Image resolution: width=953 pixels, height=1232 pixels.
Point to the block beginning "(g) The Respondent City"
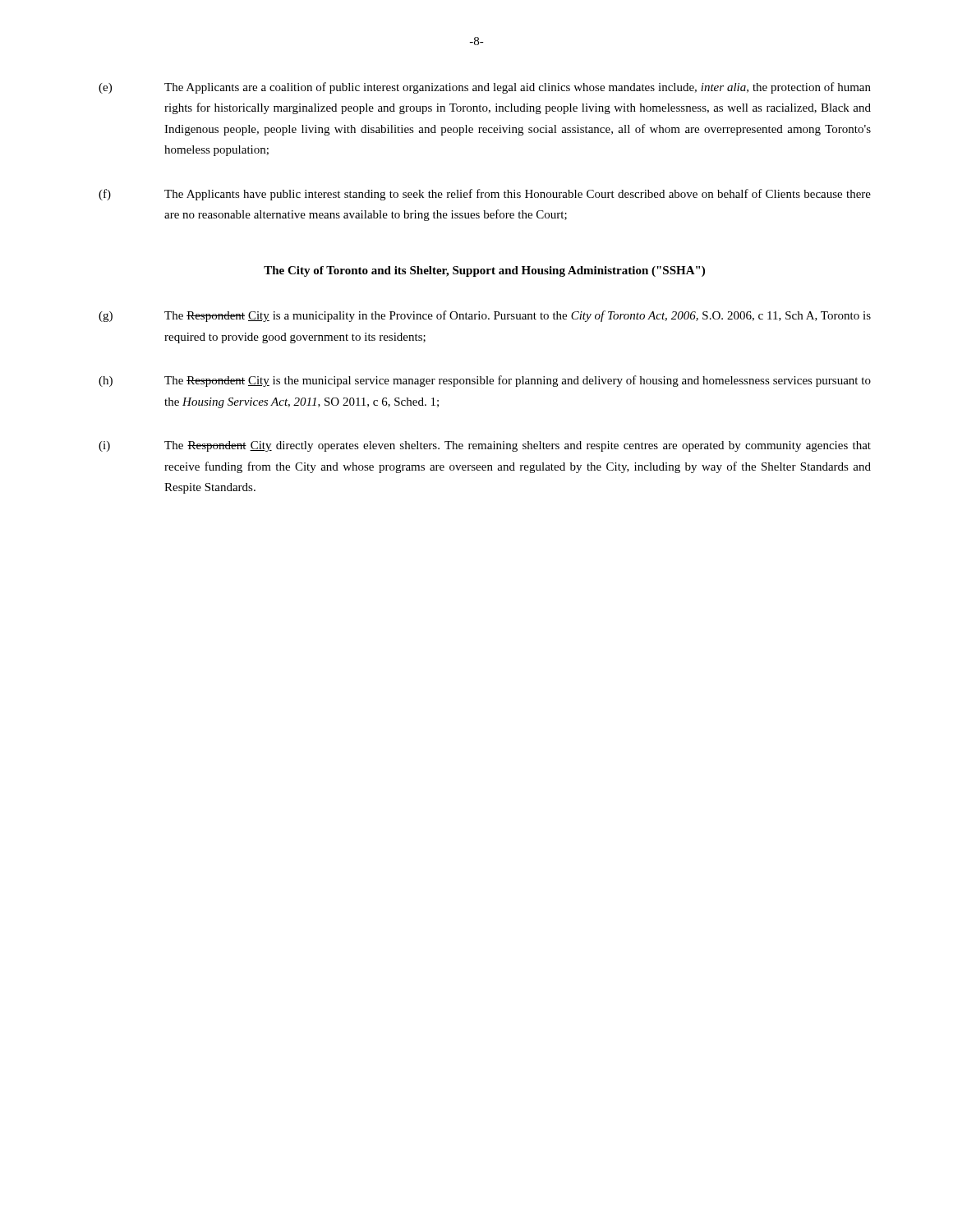(x=485, y=326)
